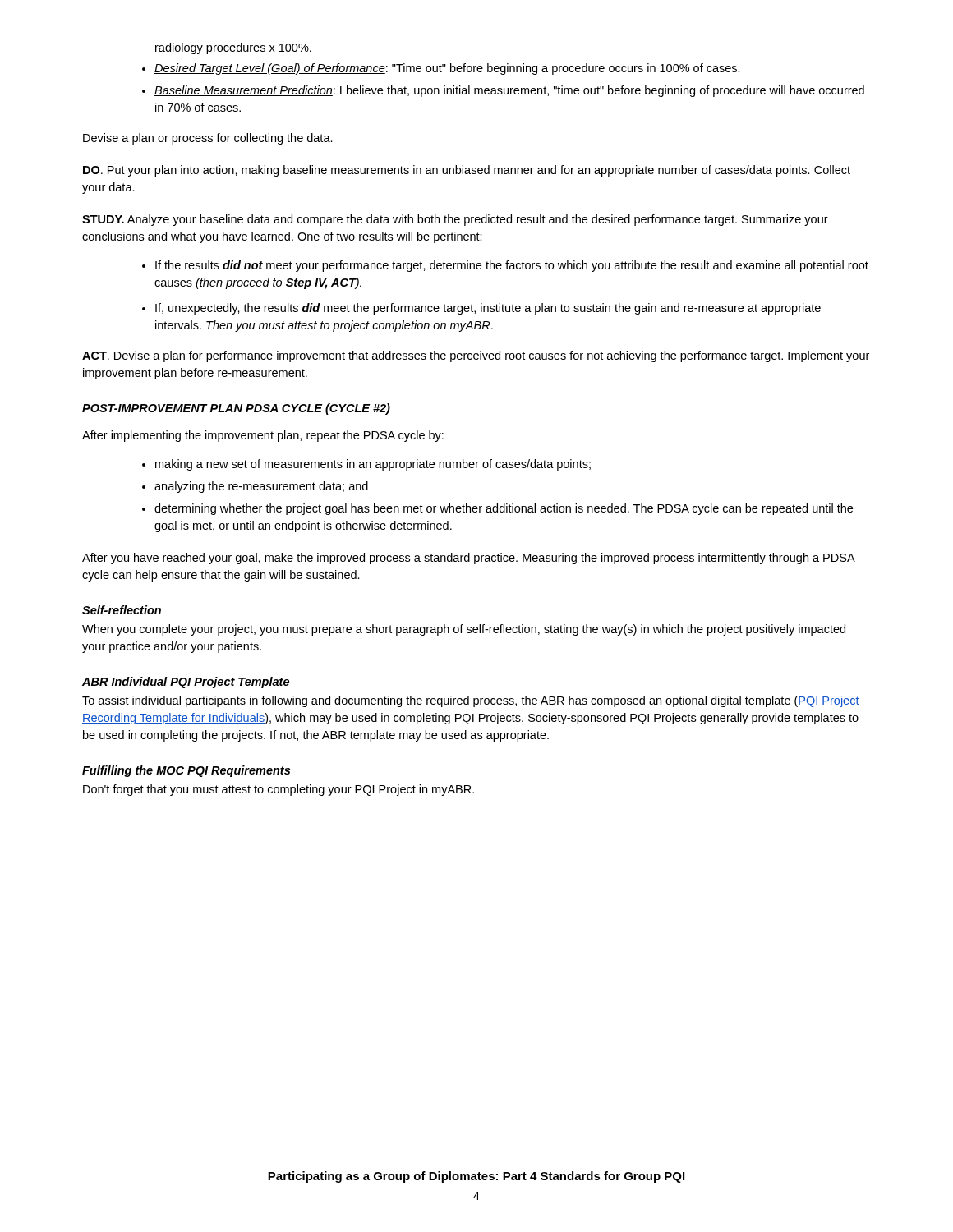Point to the block beginning "DO. Put your plan"
The height and width of the screenshot is (1232, 953).
point(466,179)
